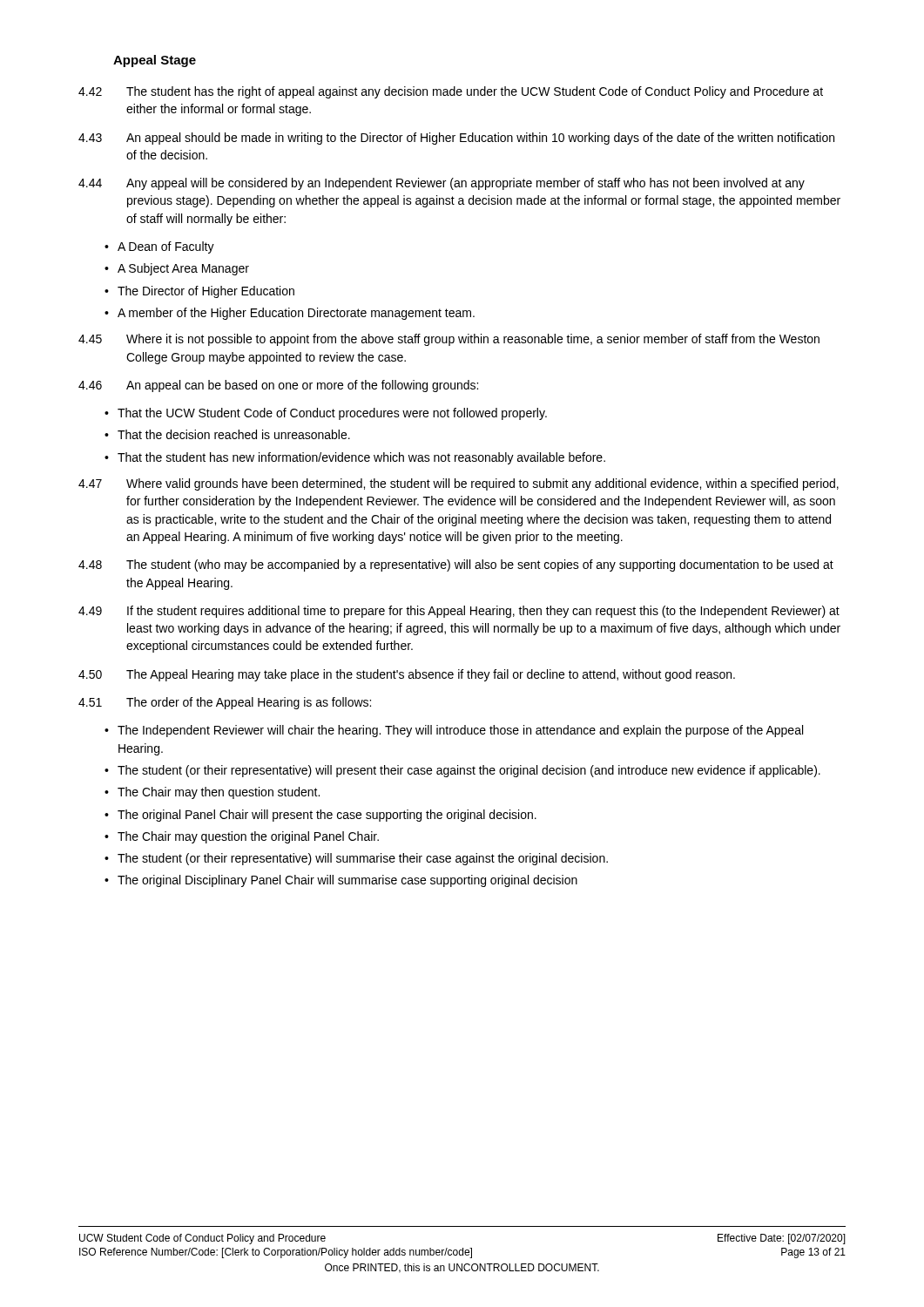
Task: Navigate to the element starting "A member of the Higher Education Directorate management"
Action: coord(296,313)
